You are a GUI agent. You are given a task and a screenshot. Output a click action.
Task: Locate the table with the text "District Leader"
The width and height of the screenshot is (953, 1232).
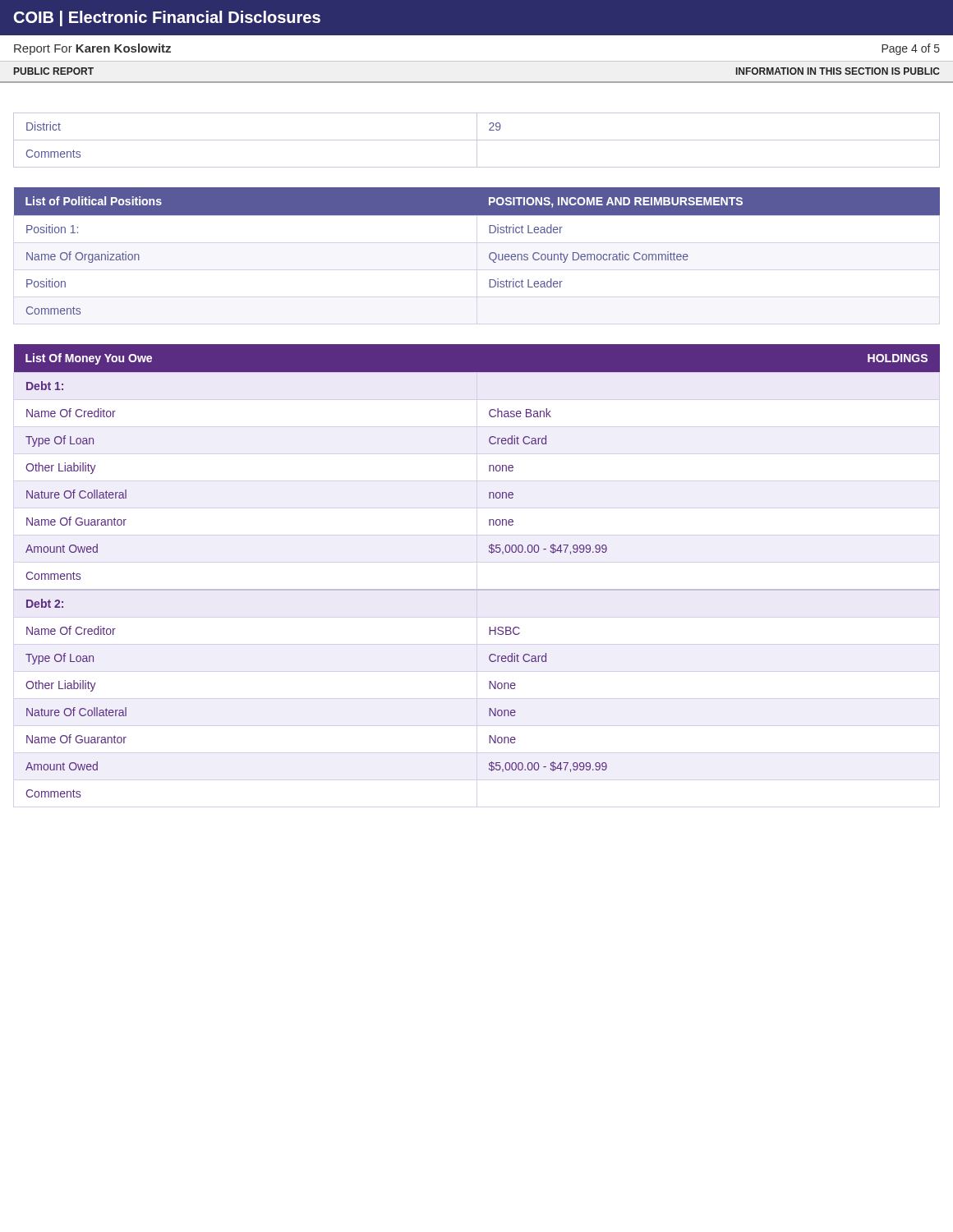[476, 256]
